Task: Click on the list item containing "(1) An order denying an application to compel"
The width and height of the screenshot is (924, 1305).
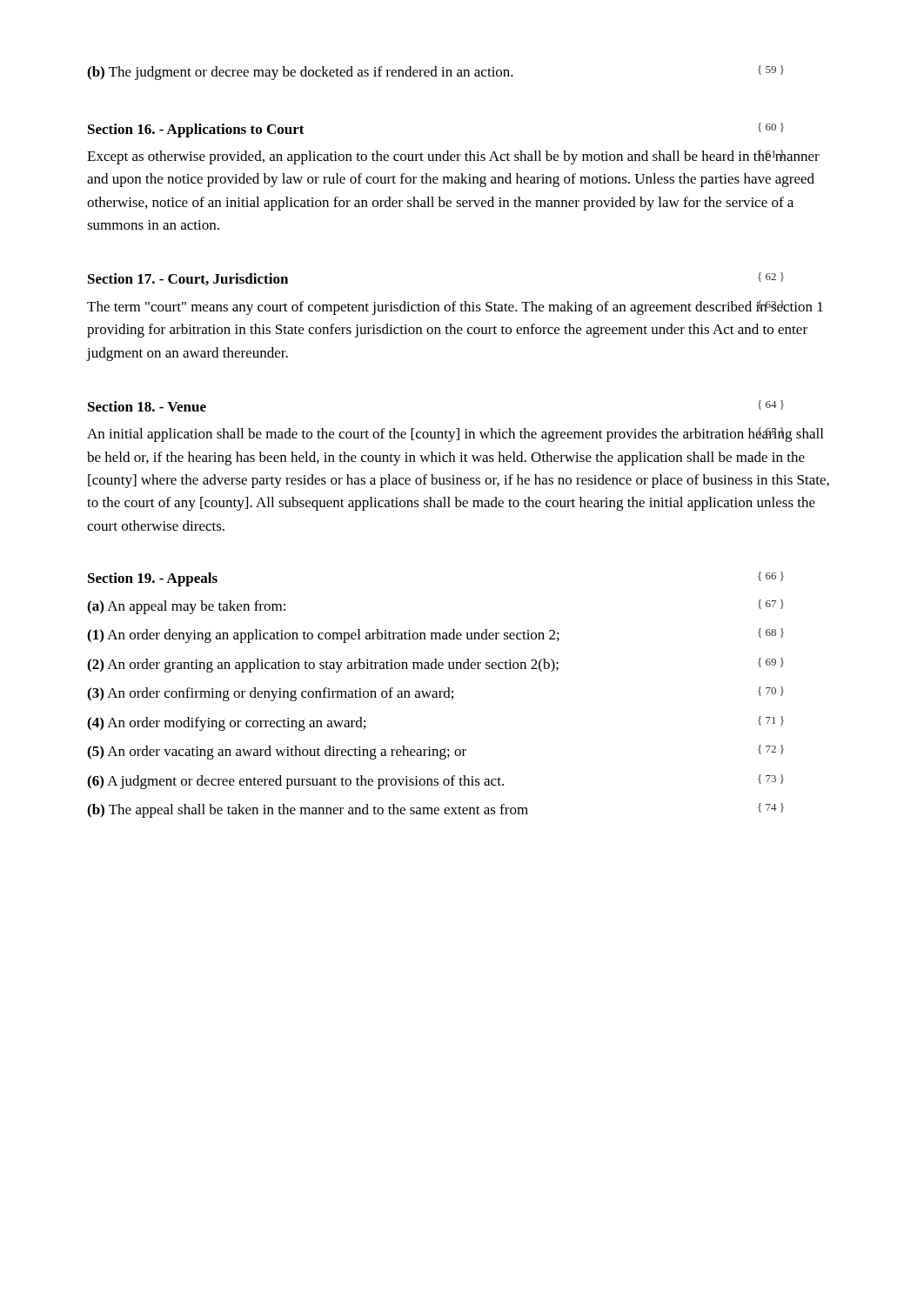Action: (x=324, y=635)
